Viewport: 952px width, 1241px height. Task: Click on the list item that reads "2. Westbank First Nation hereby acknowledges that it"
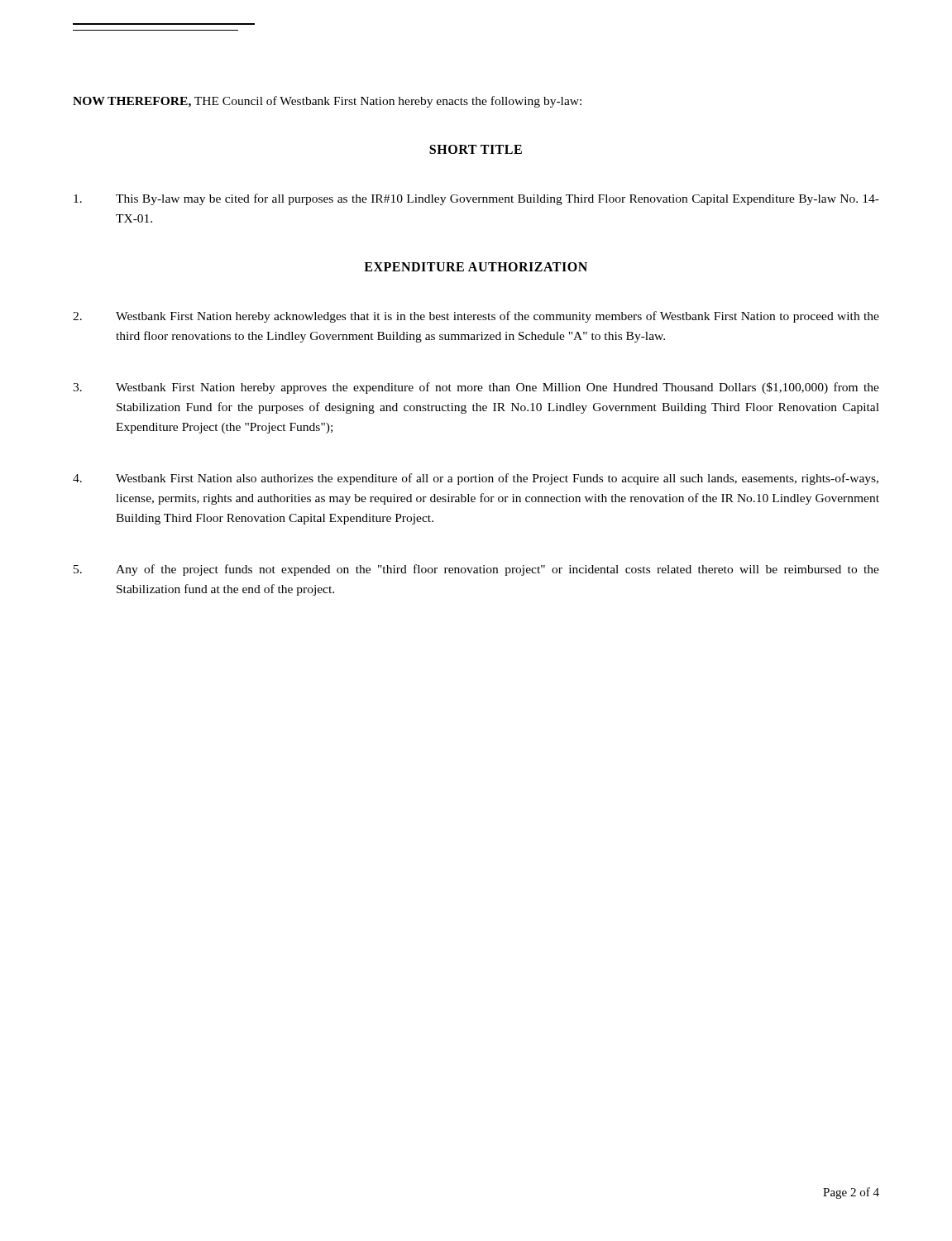(476, 326)
